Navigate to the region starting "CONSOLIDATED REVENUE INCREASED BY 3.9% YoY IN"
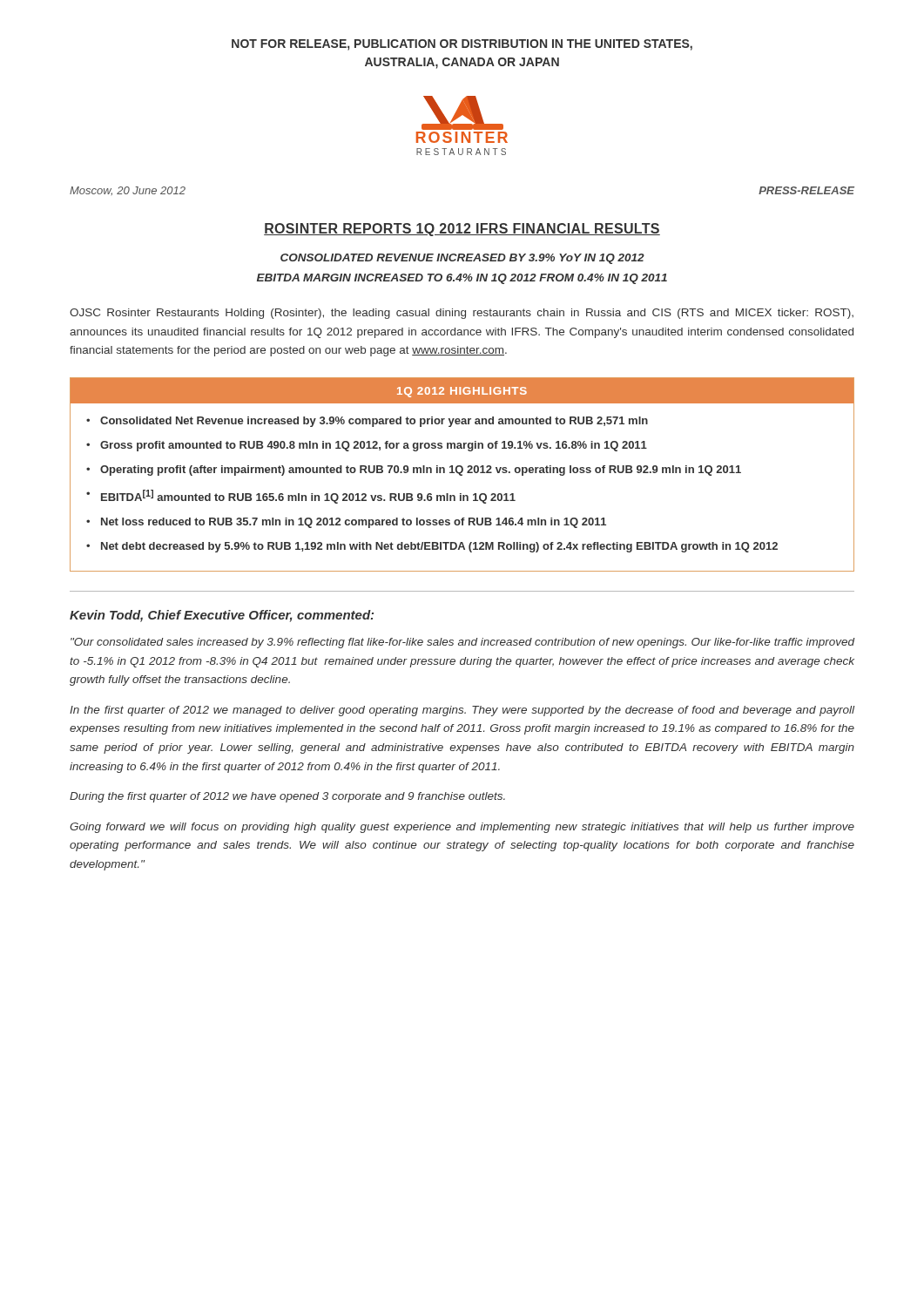This screenshot has height=1307, width=924. (x=462, y=257)
